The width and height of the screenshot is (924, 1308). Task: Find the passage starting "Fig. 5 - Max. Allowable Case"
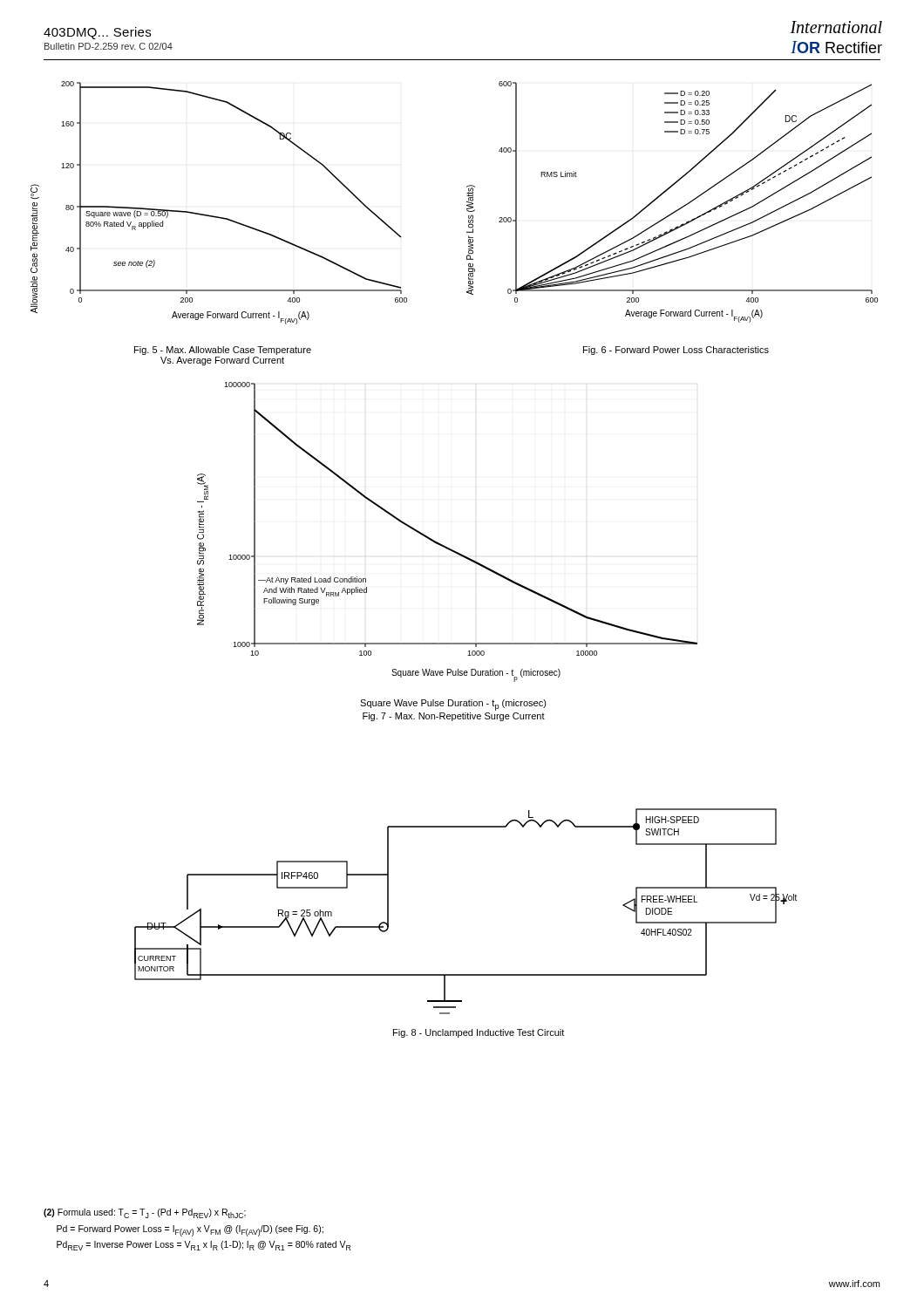click(222, 355)
